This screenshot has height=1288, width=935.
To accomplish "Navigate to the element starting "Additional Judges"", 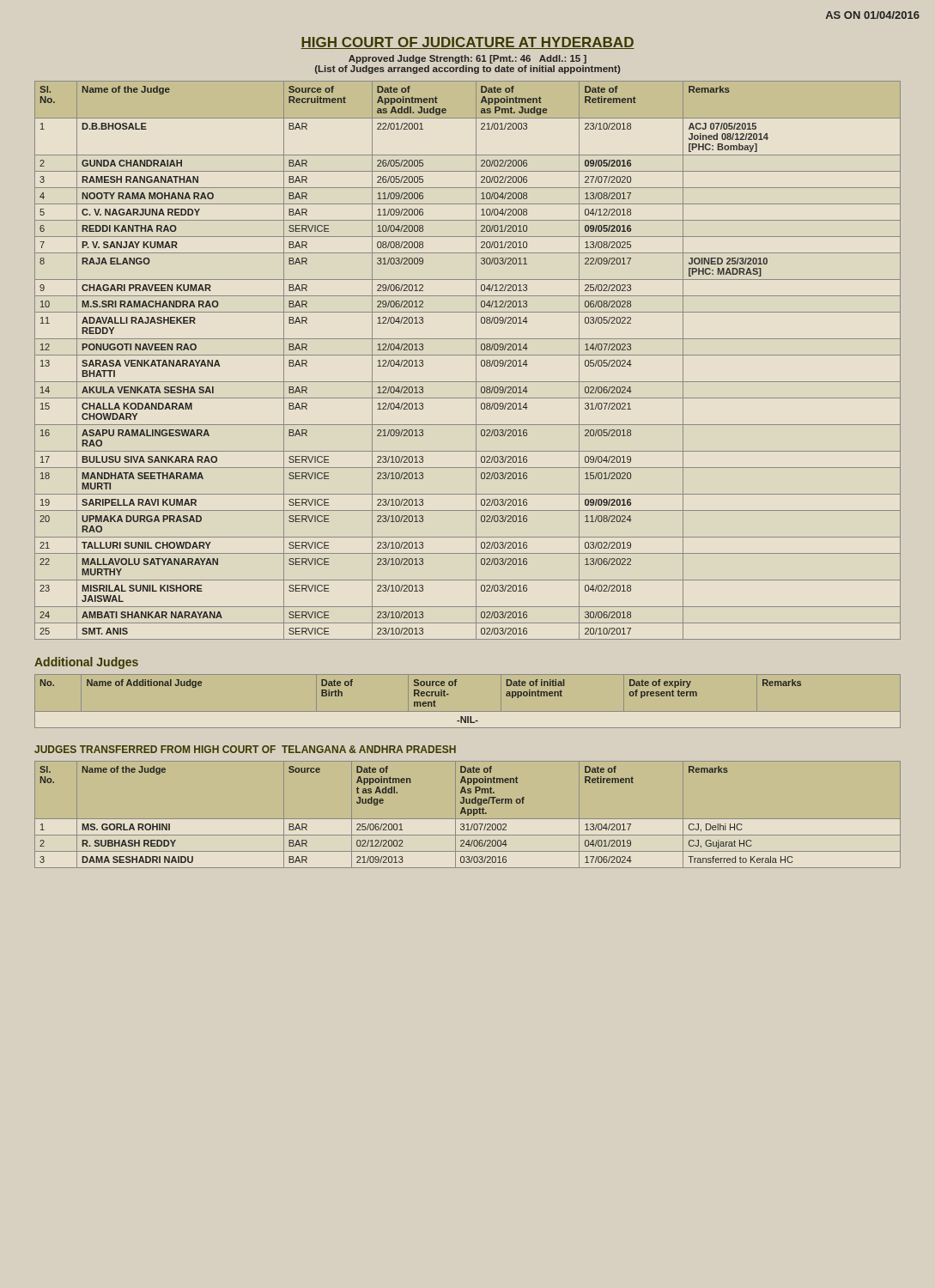I will pos(86,662).
